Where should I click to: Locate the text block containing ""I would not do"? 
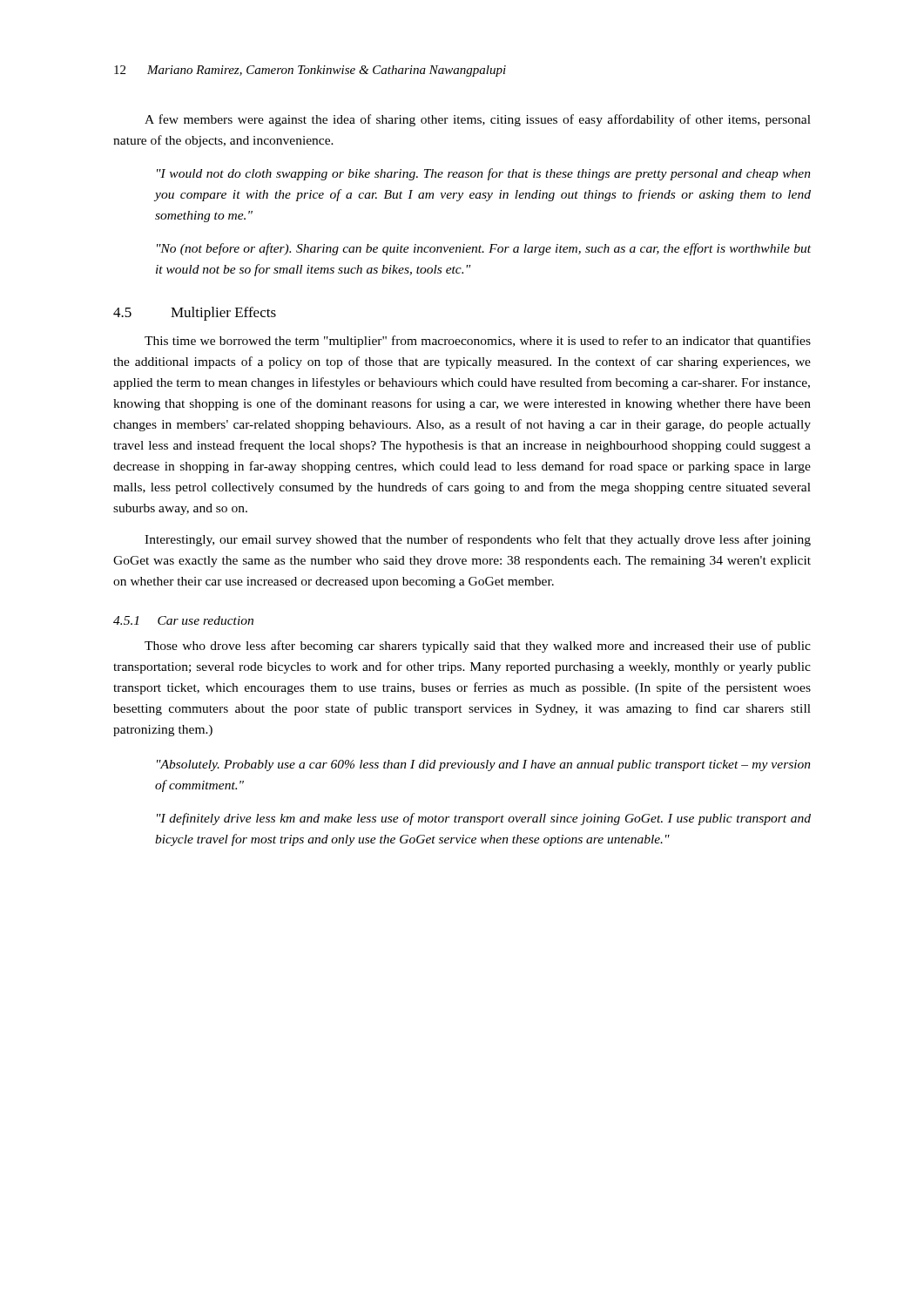(x=483, y=194)
